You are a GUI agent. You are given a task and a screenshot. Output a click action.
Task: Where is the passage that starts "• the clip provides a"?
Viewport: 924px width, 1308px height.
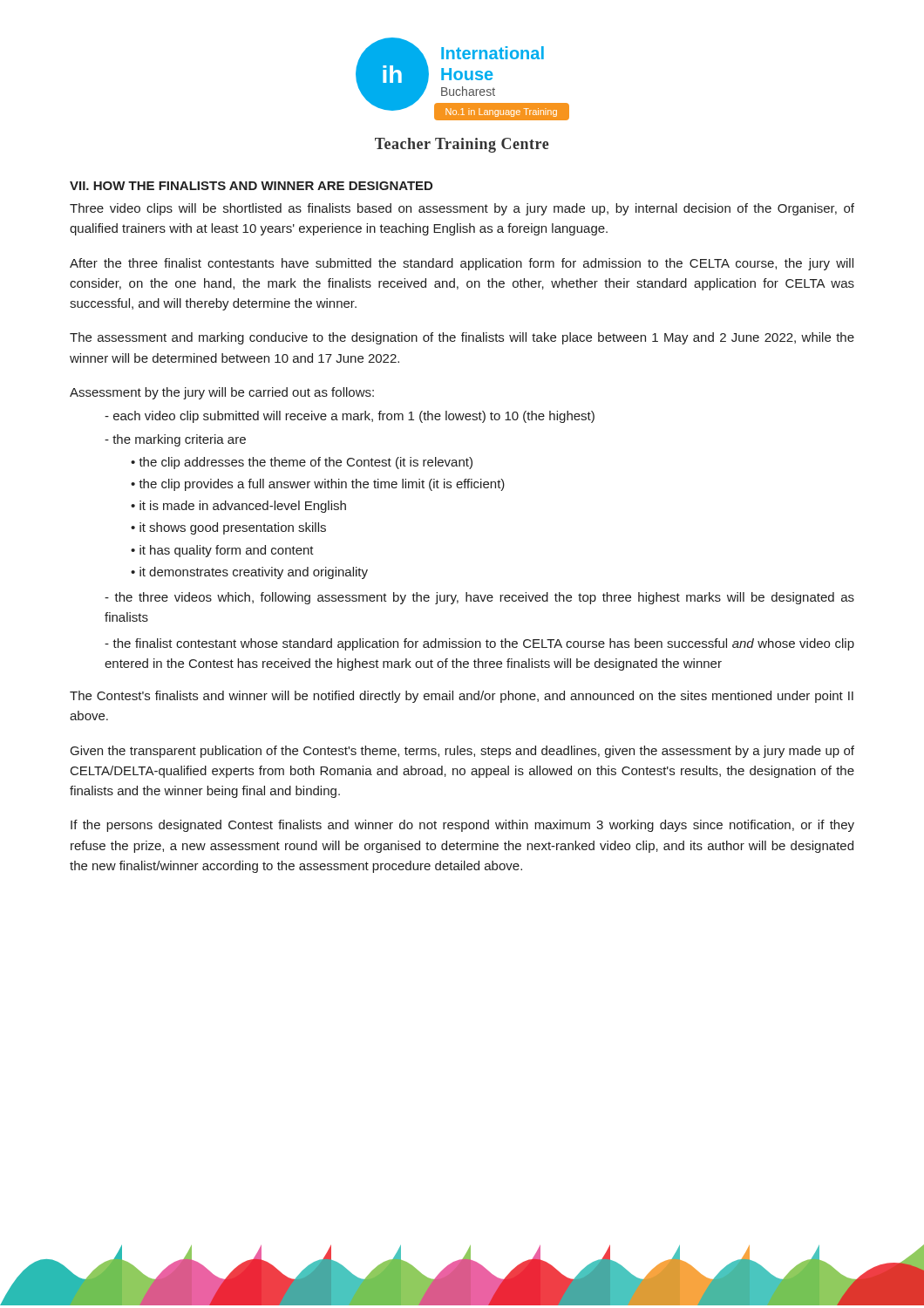tap(318, 483)
